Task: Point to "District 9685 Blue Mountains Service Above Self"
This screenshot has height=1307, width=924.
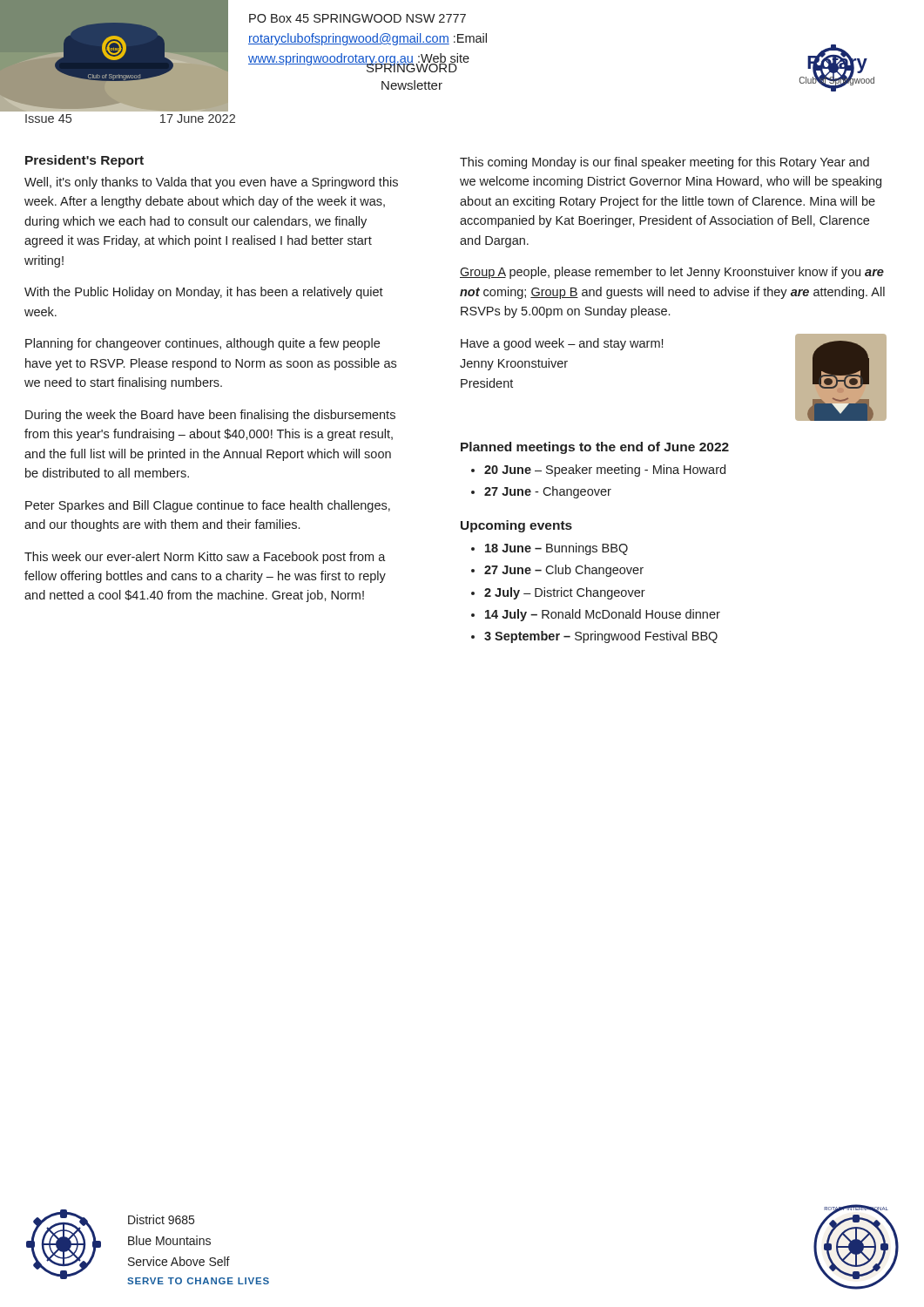Action: (x=178, y=1241)
